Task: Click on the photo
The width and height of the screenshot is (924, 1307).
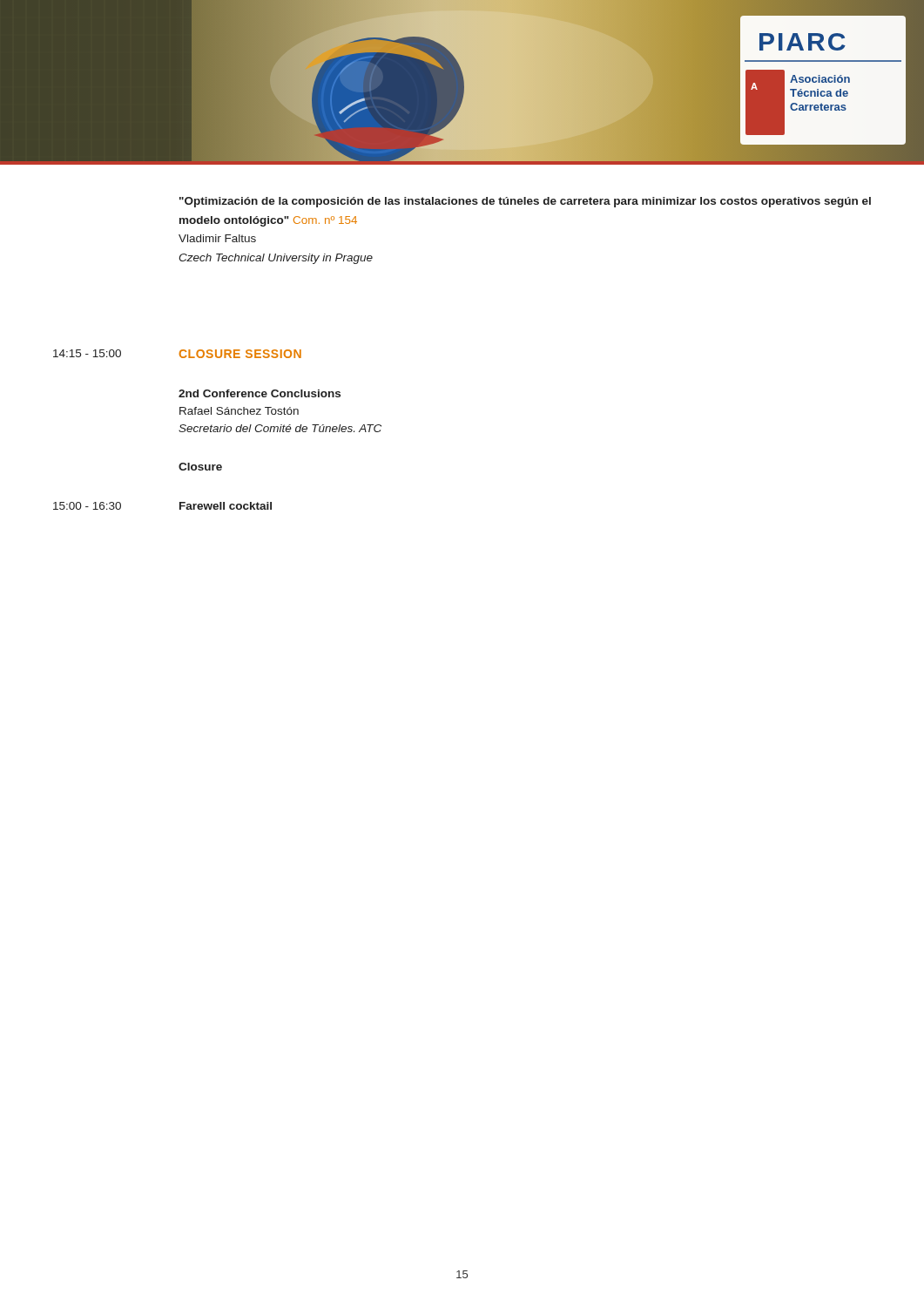Action: click(462, 81)
